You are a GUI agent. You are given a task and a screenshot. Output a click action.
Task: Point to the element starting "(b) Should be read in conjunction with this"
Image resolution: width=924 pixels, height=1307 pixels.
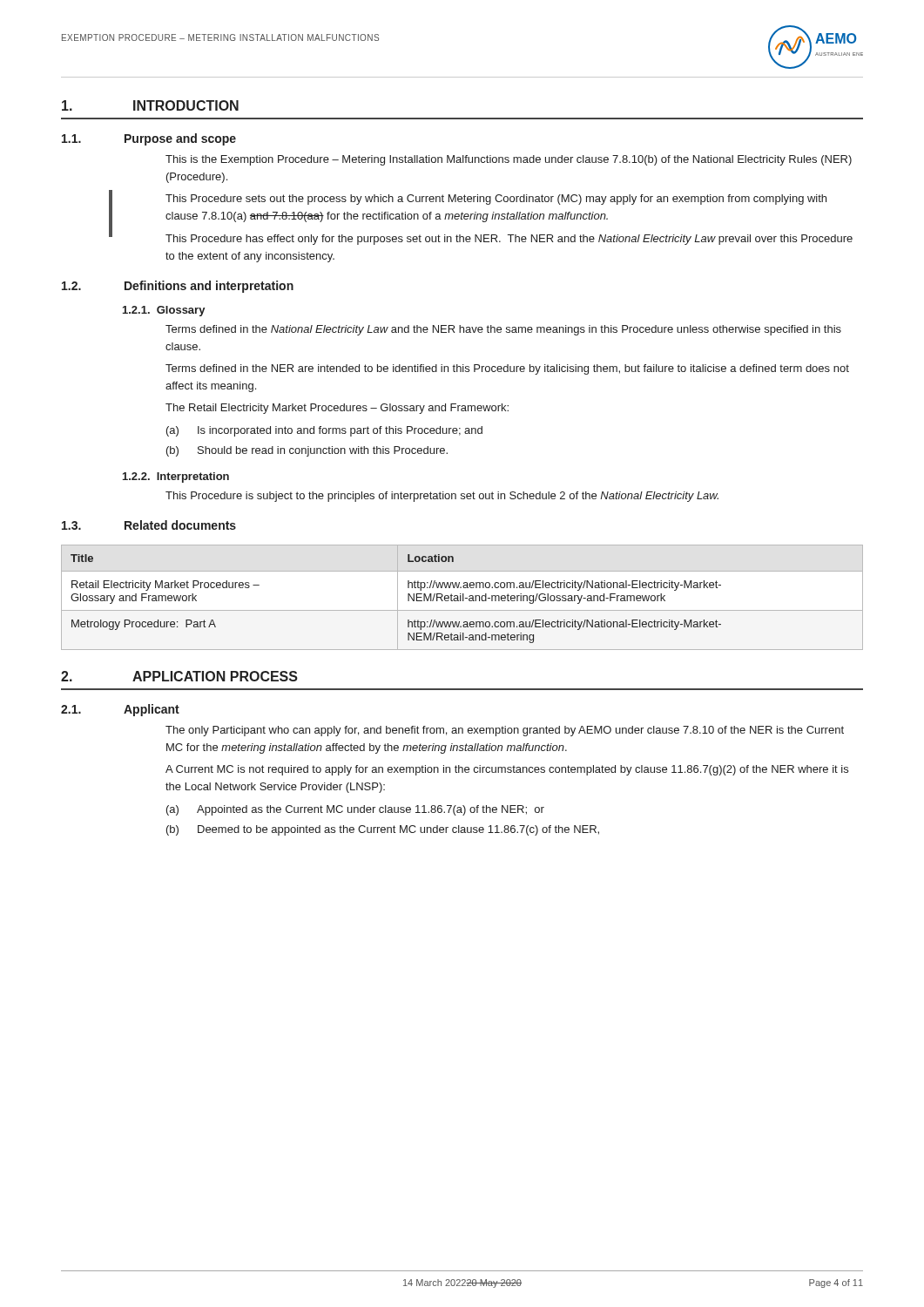307,451
